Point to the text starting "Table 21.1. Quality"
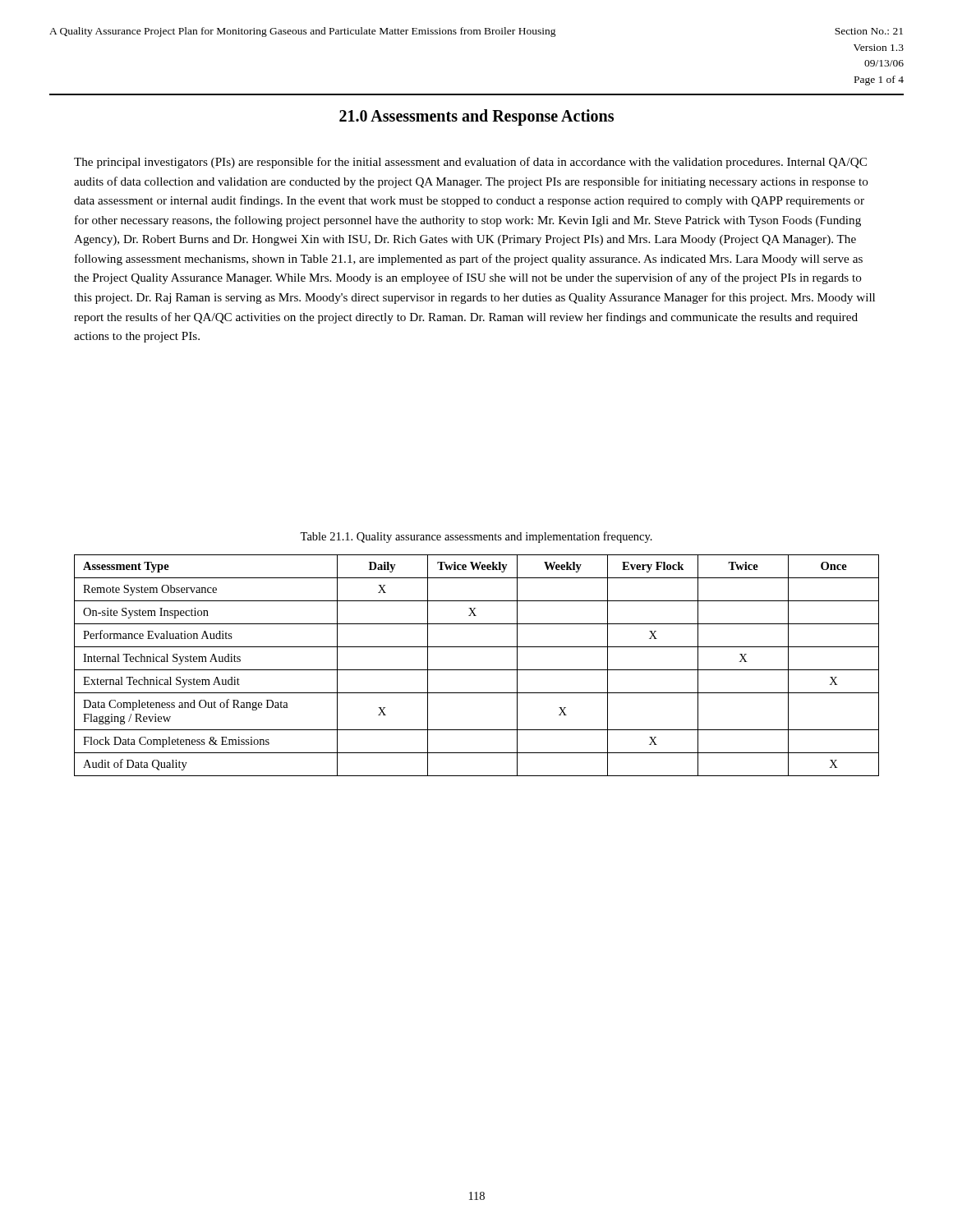Viewport: 953px width, 1232px height. (x=476, y=536)
